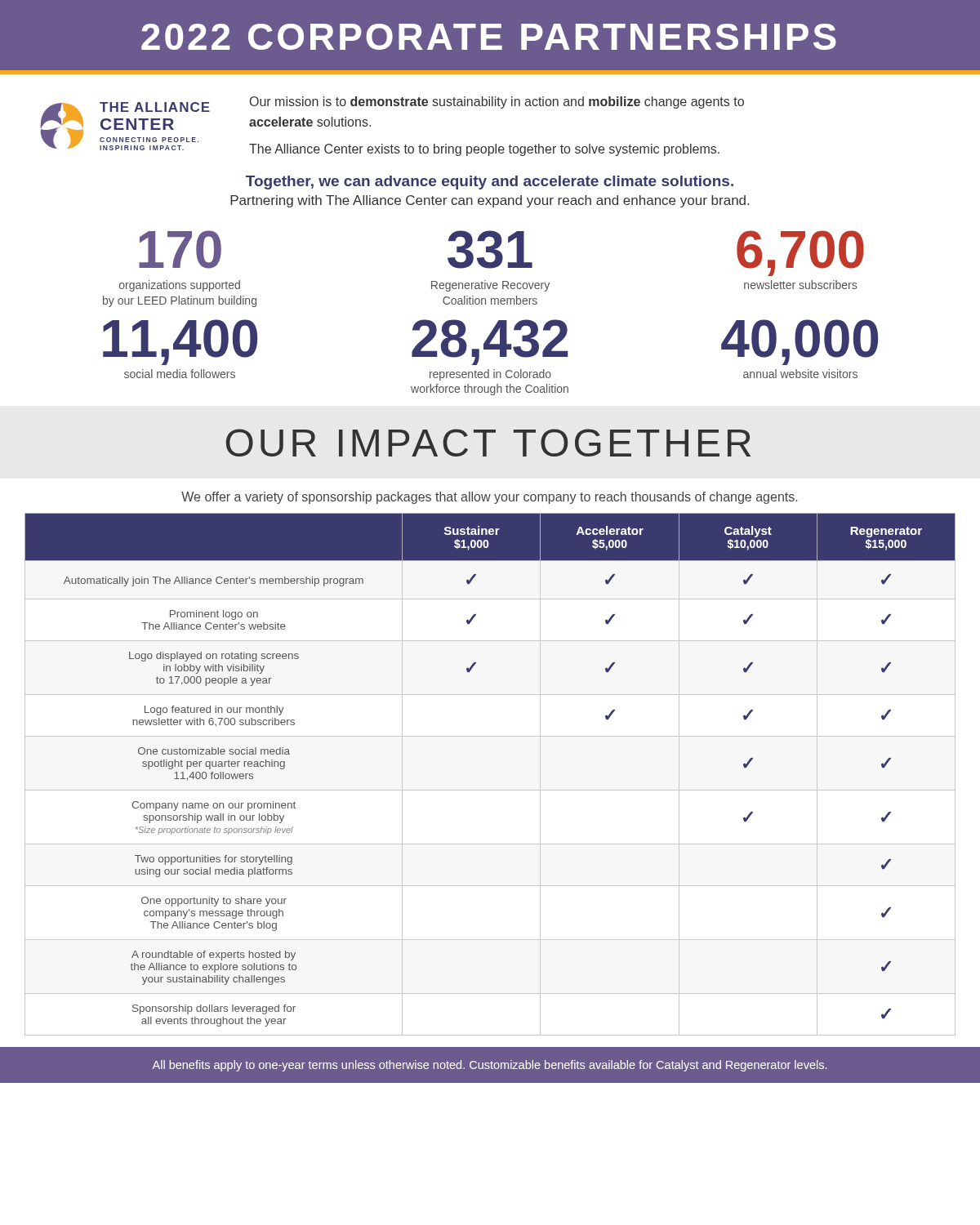Screen dimensions: 1225x980
Task: Find "2022 CORPORATE PARTNERSHIPS" on this page
Action: [490, 37]
